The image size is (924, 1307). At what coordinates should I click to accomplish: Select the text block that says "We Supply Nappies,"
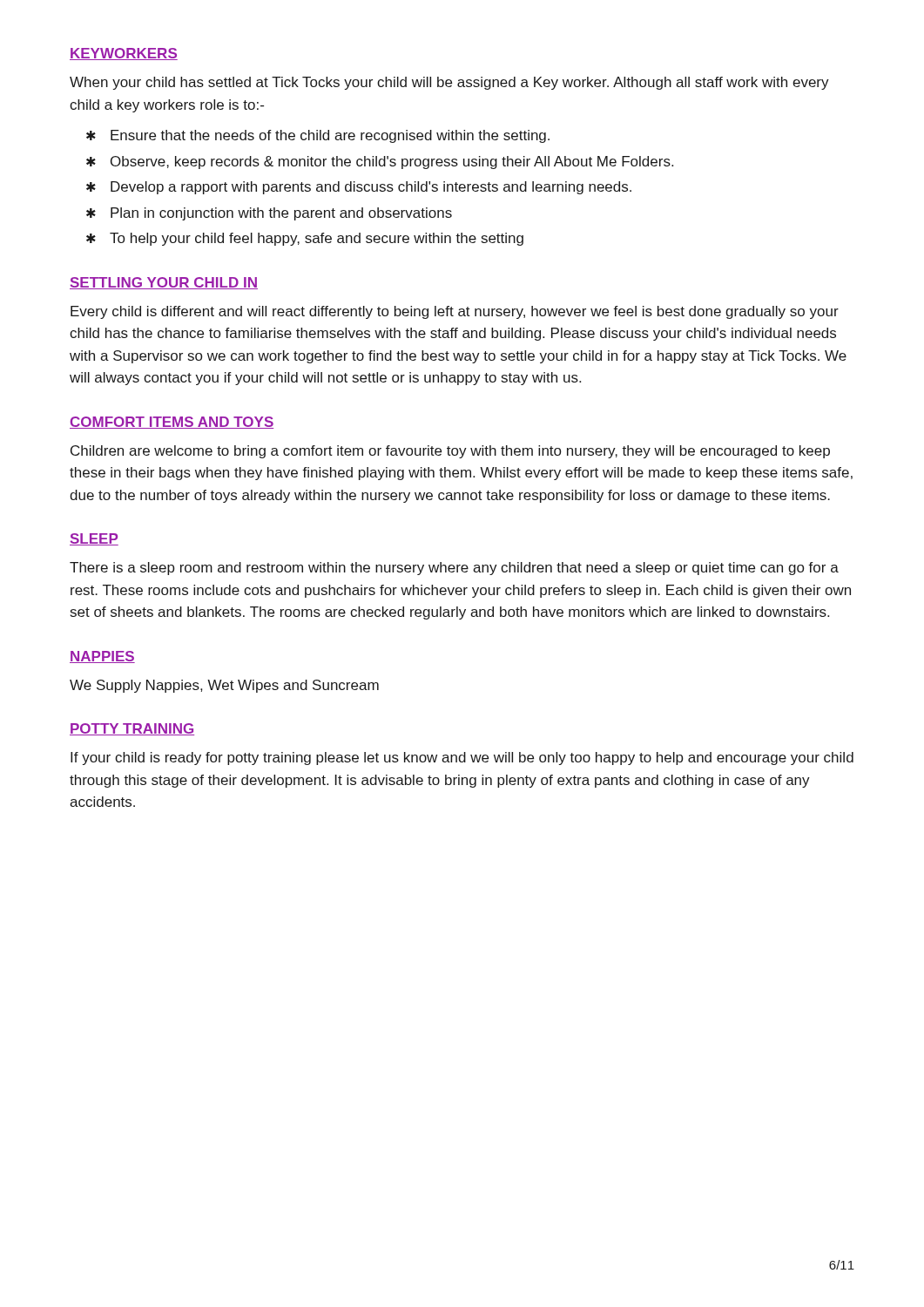click(x=225, y=685)
